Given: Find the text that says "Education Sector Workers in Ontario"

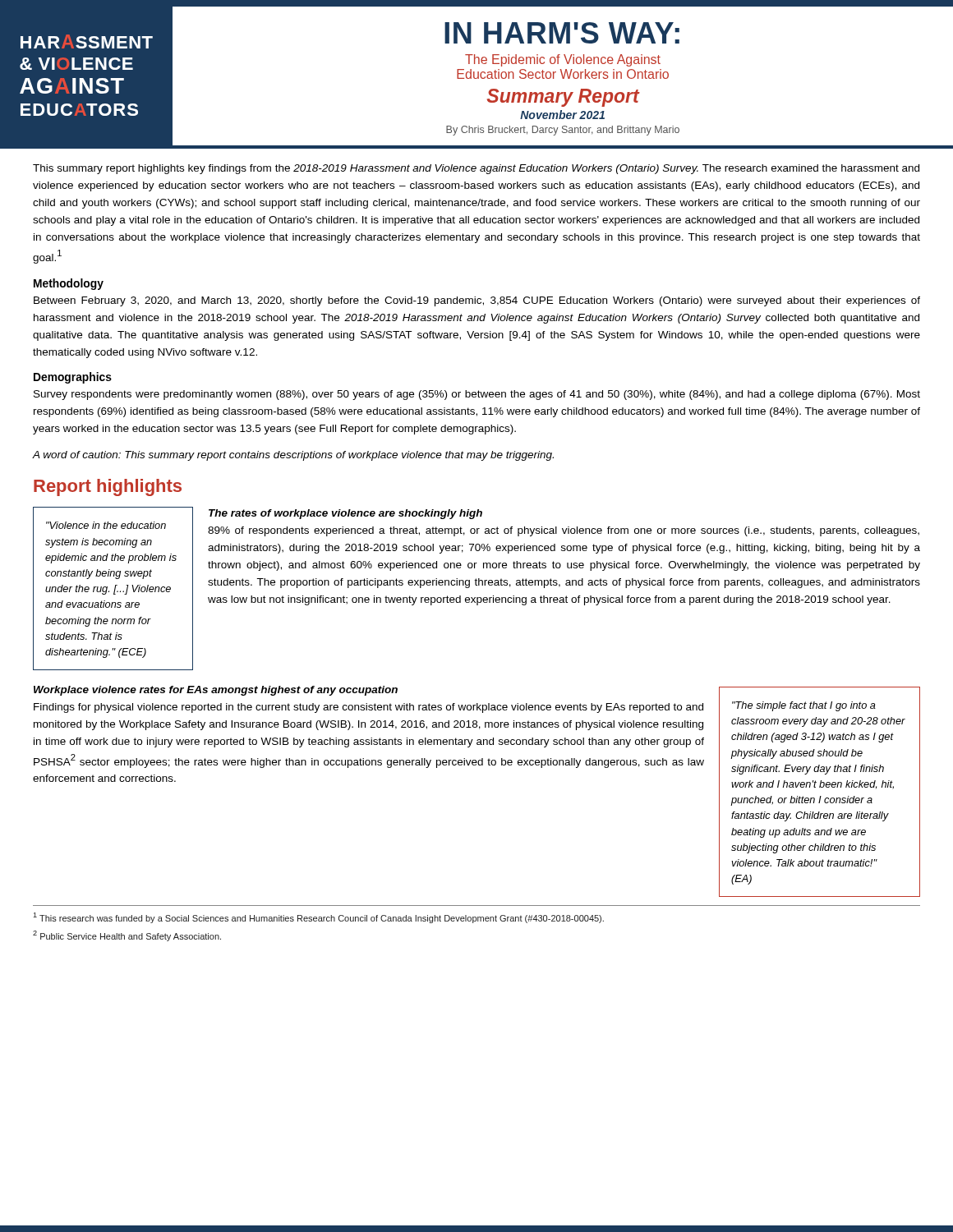Looking at the screenshot, I should pyautogui.click(x=563, y=74).
